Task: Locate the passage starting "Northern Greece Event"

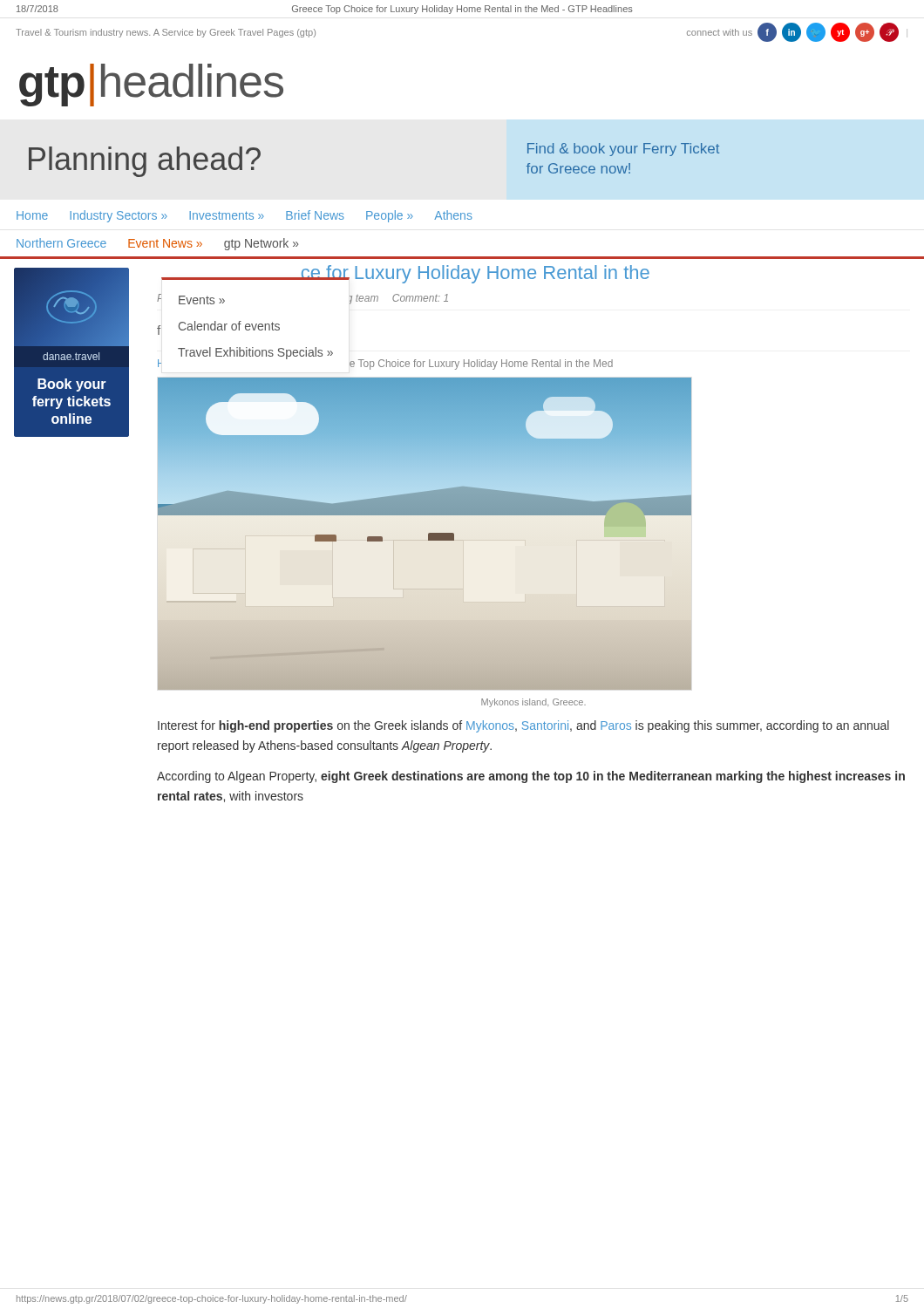Action: click(163, 243)
